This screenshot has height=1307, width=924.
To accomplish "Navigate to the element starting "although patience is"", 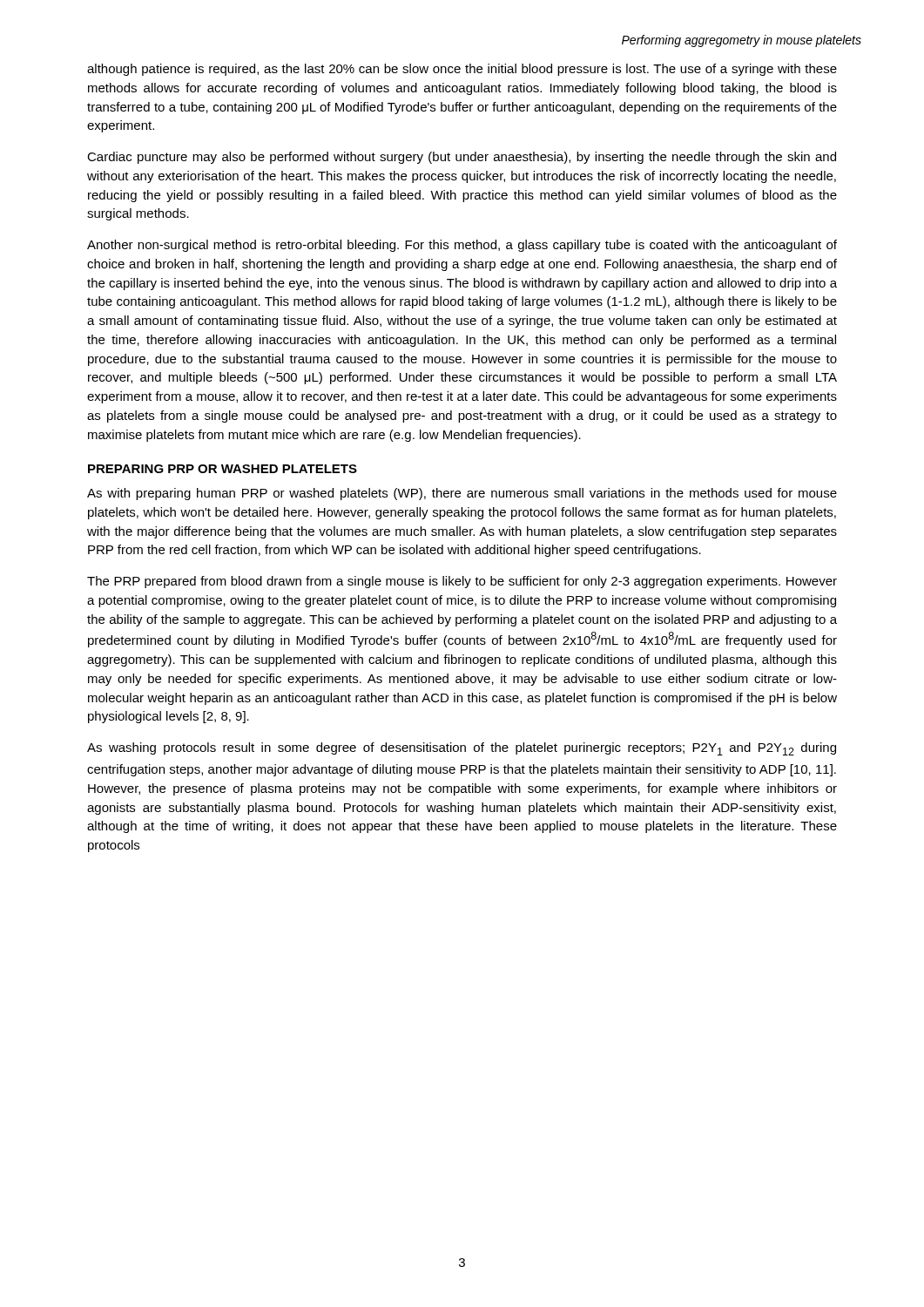I will point(462,97).
